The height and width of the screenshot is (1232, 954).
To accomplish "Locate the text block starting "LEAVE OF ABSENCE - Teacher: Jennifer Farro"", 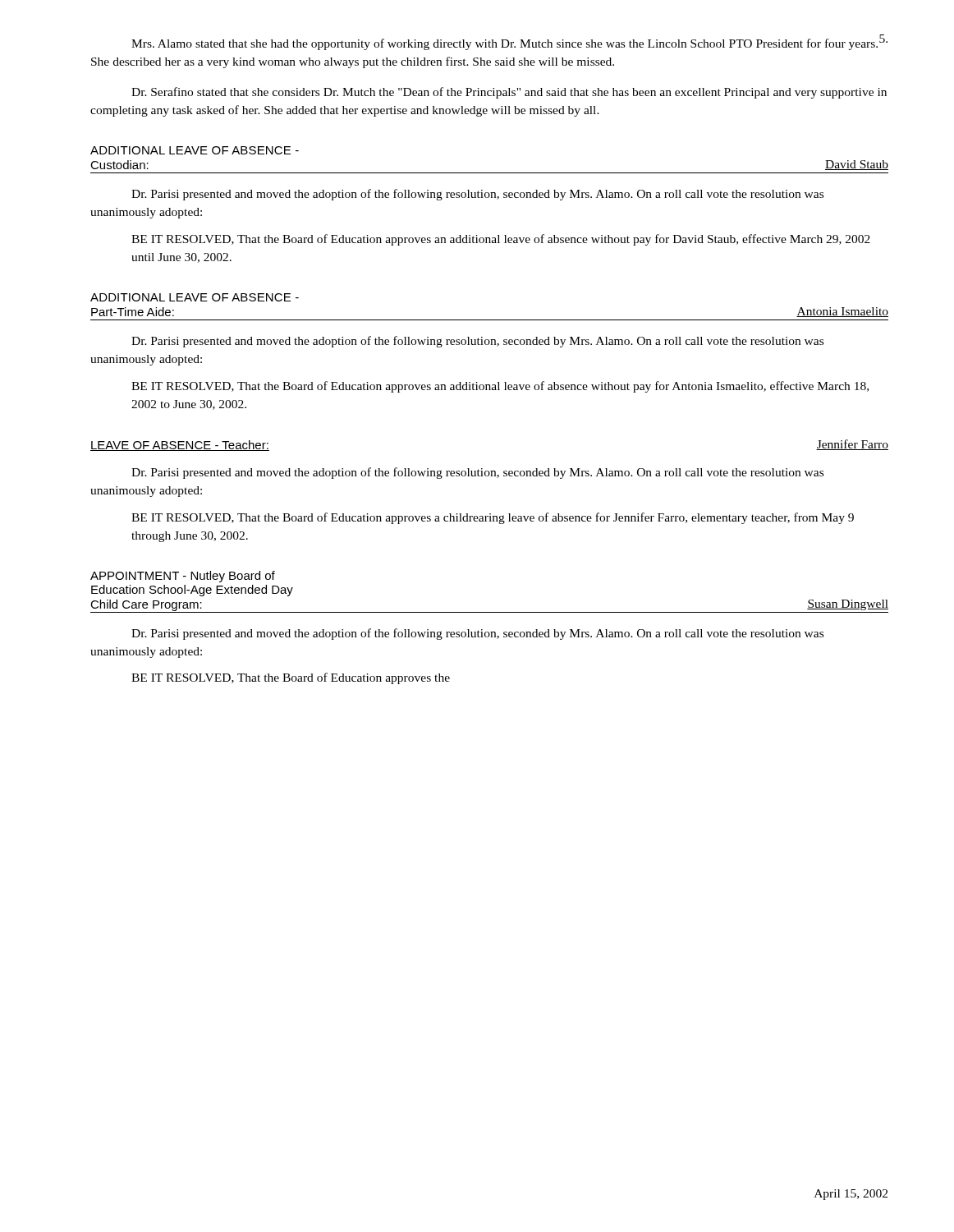I will tap(179, 445).
